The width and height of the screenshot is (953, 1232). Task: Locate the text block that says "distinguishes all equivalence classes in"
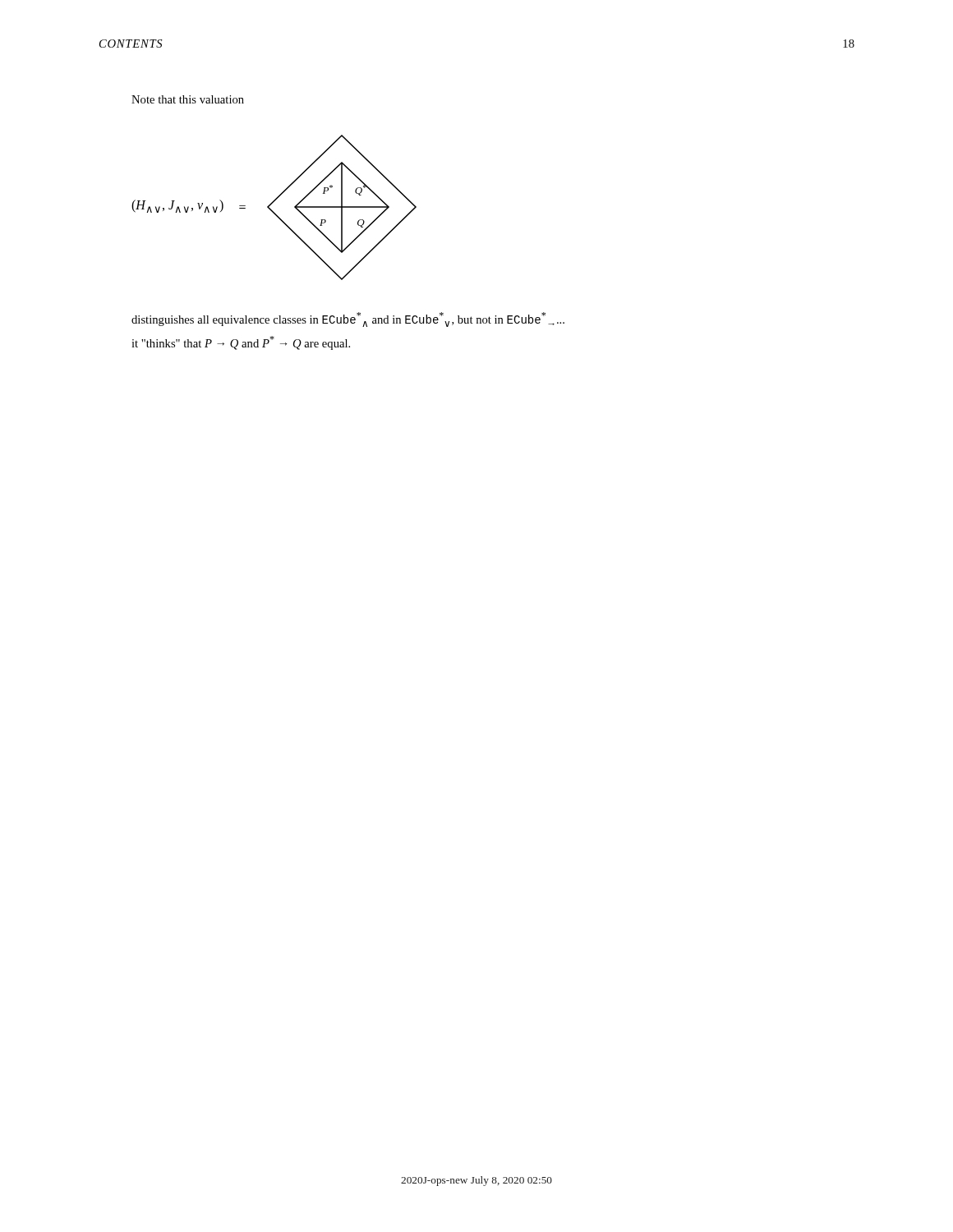pyautogui.click(x=348, y=330)
